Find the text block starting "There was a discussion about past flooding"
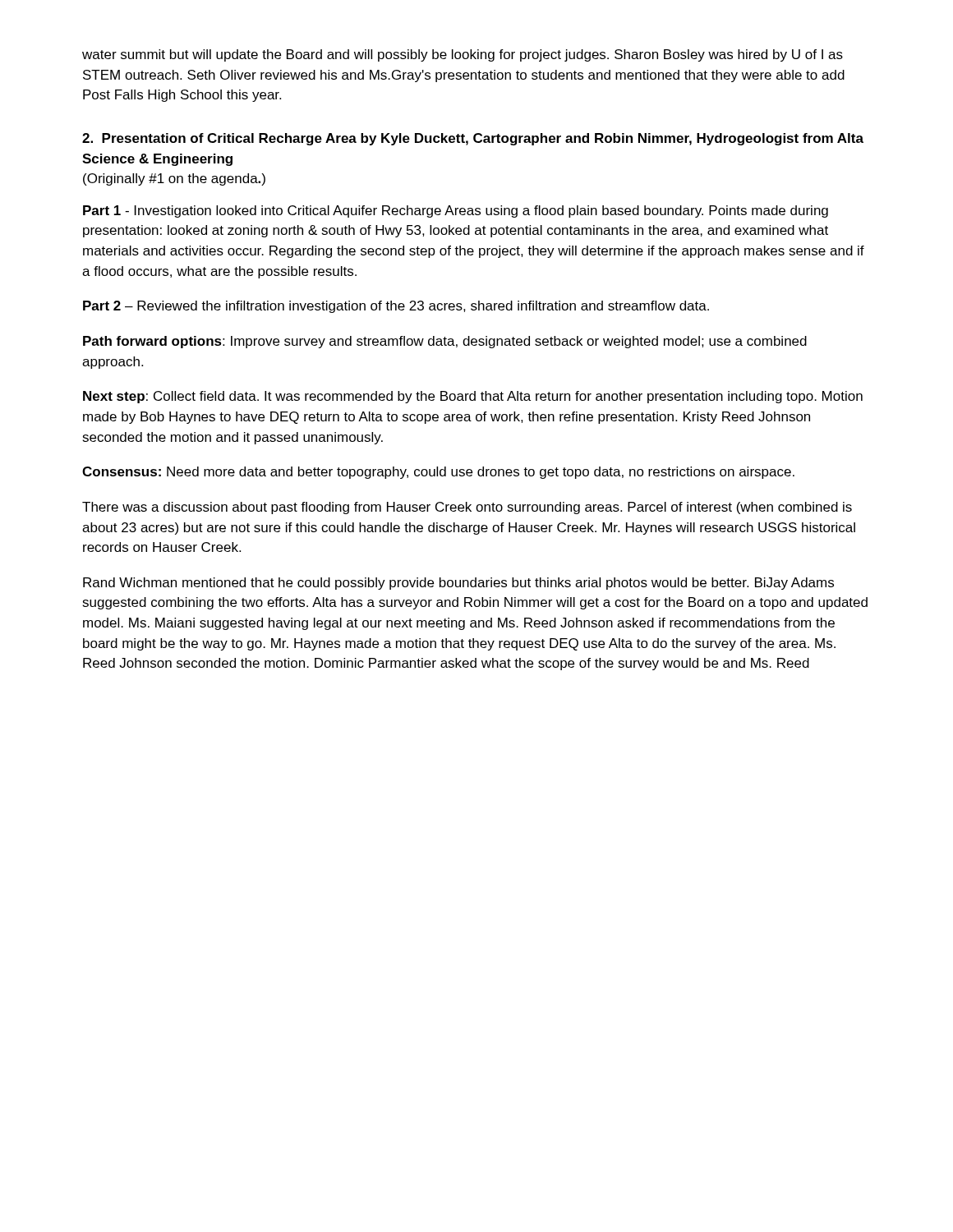Viewport: 953px width, 1232px height. [x=469, y=527]
